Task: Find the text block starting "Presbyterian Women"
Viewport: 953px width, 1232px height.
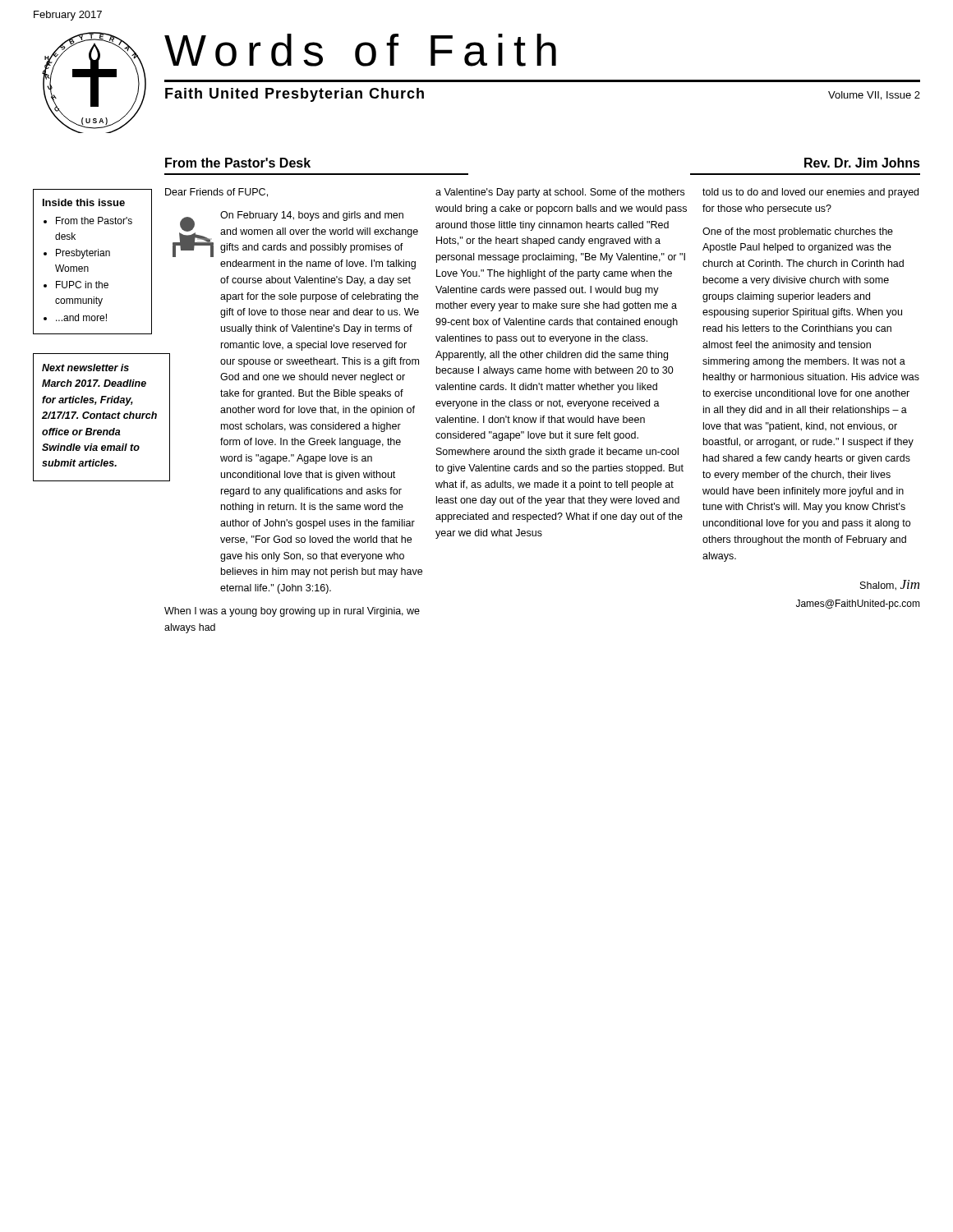Action: 83,261
